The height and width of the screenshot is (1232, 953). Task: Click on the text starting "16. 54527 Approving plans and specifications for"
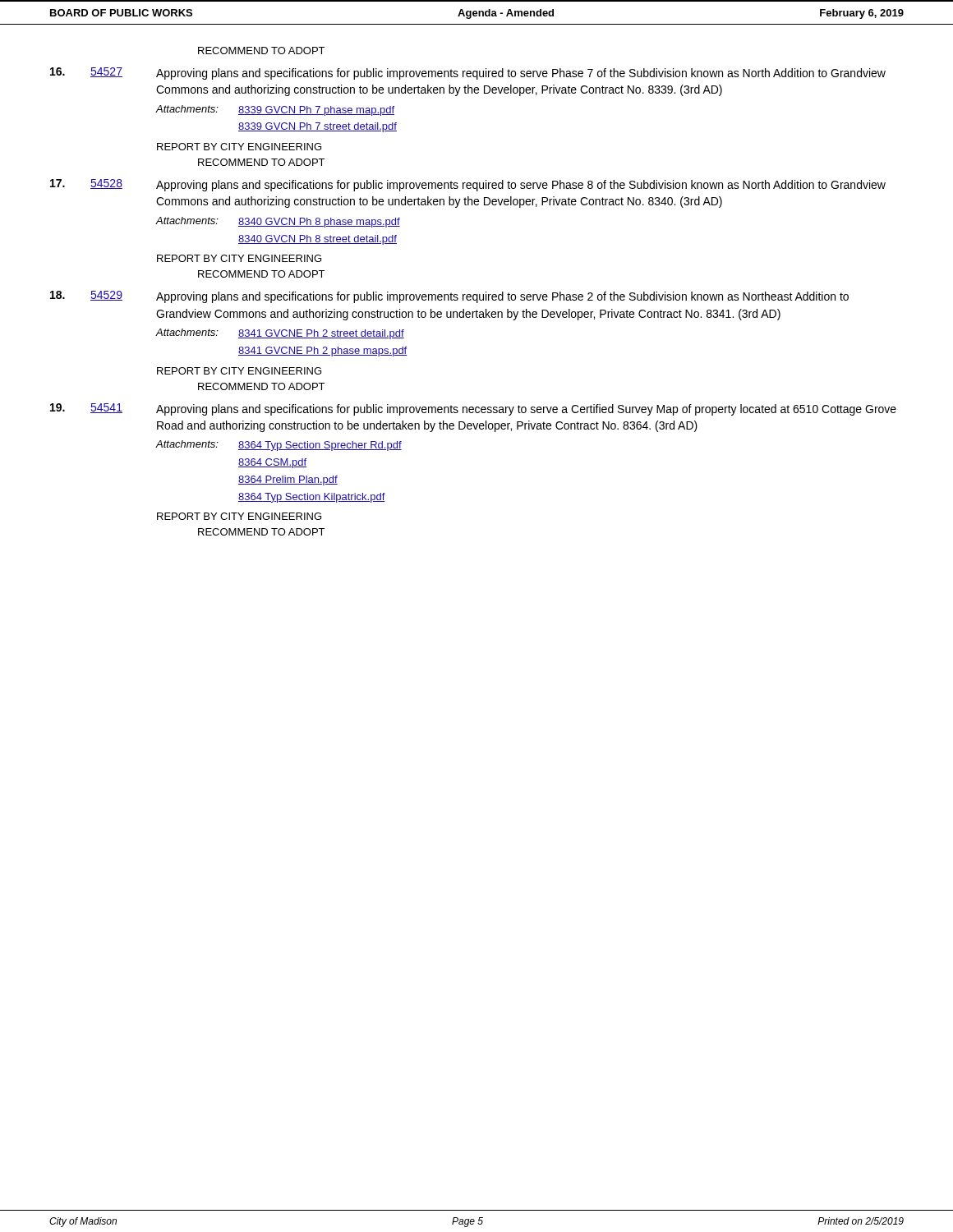(x=476, y=100)
